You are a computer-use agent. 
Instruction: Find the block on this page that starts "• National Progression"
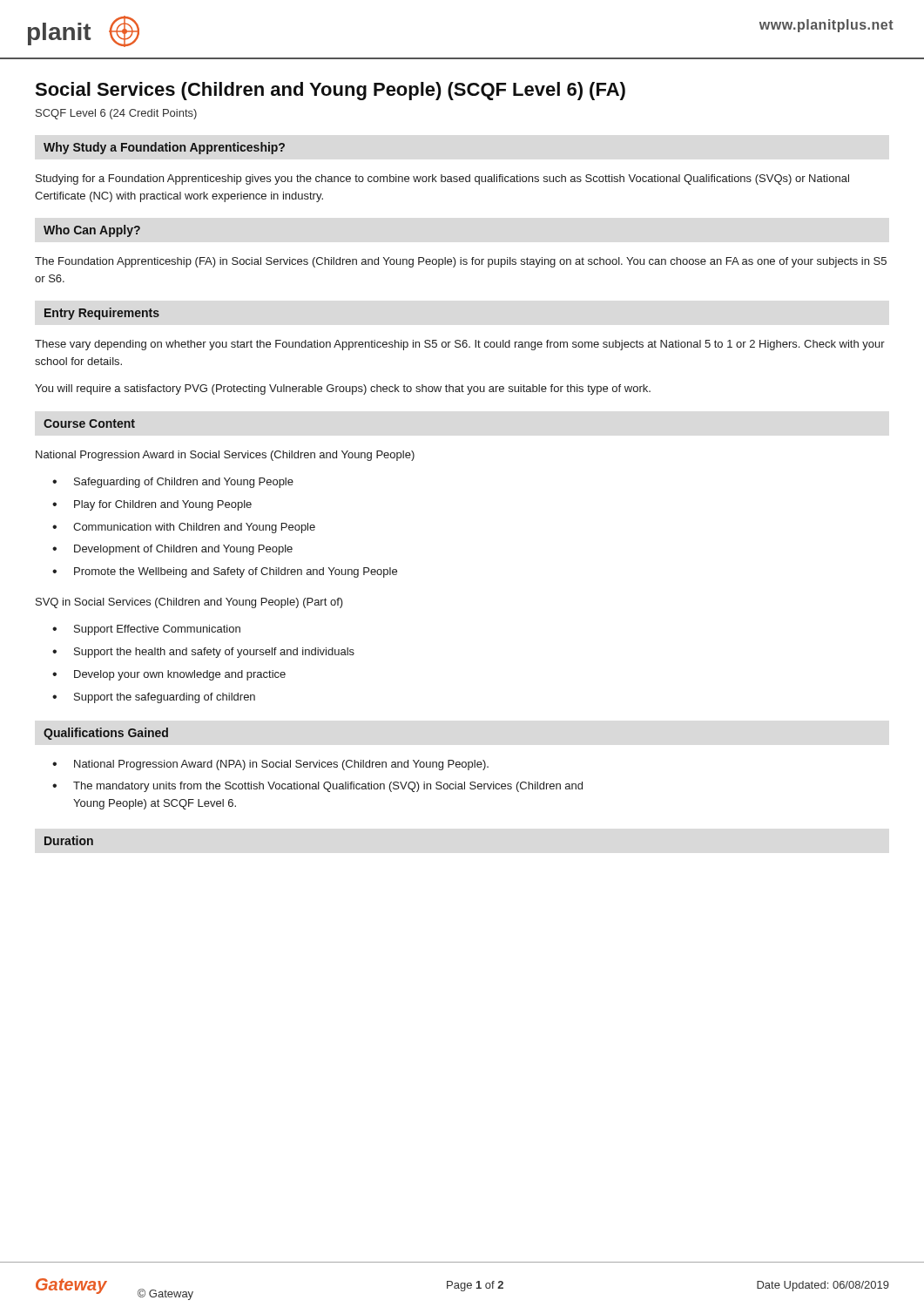pos(271,764)
